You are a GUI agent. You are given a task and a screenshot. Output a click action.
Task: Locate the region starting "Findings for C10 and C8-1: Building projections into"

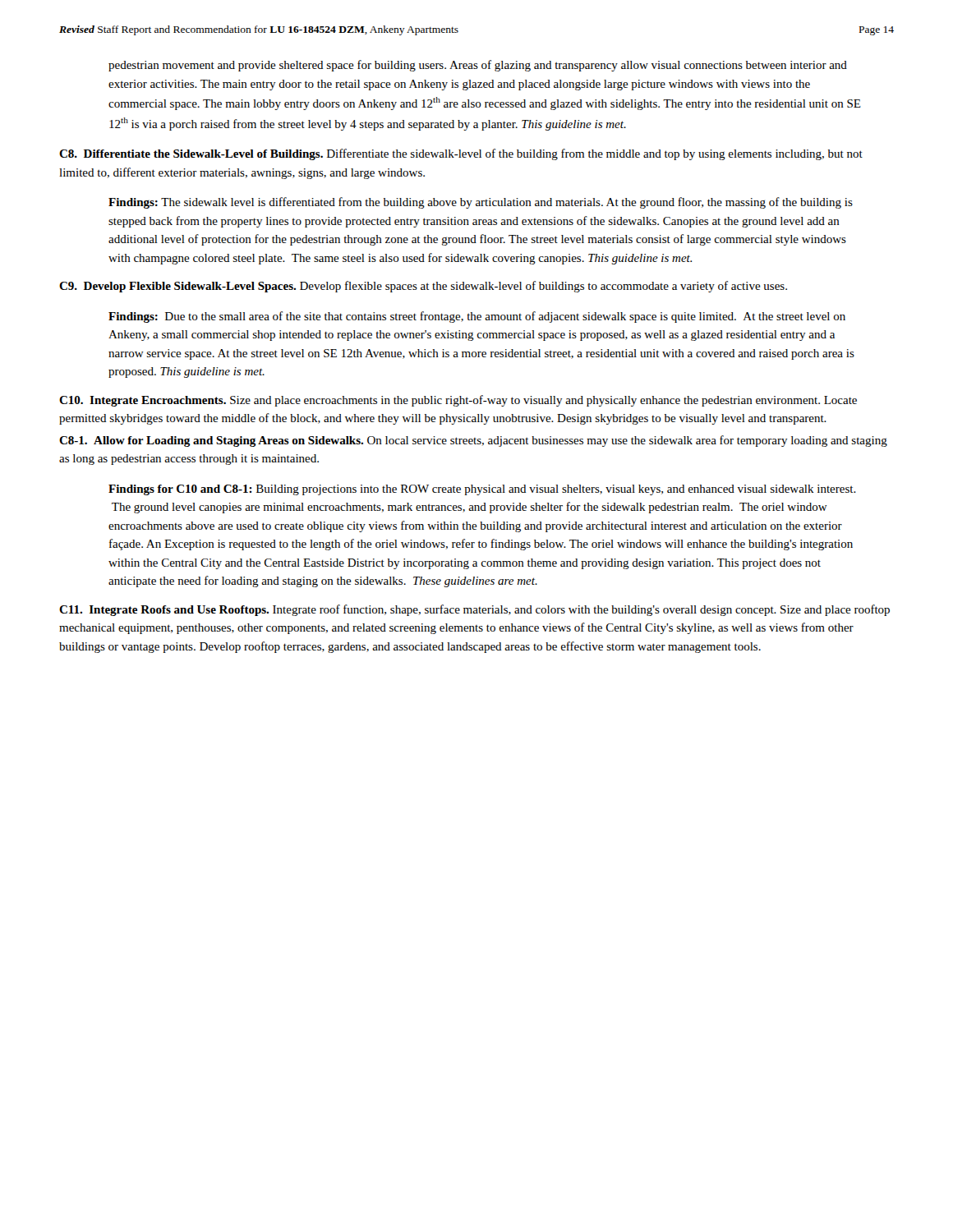pyautogui.click(x=489, y=535)
